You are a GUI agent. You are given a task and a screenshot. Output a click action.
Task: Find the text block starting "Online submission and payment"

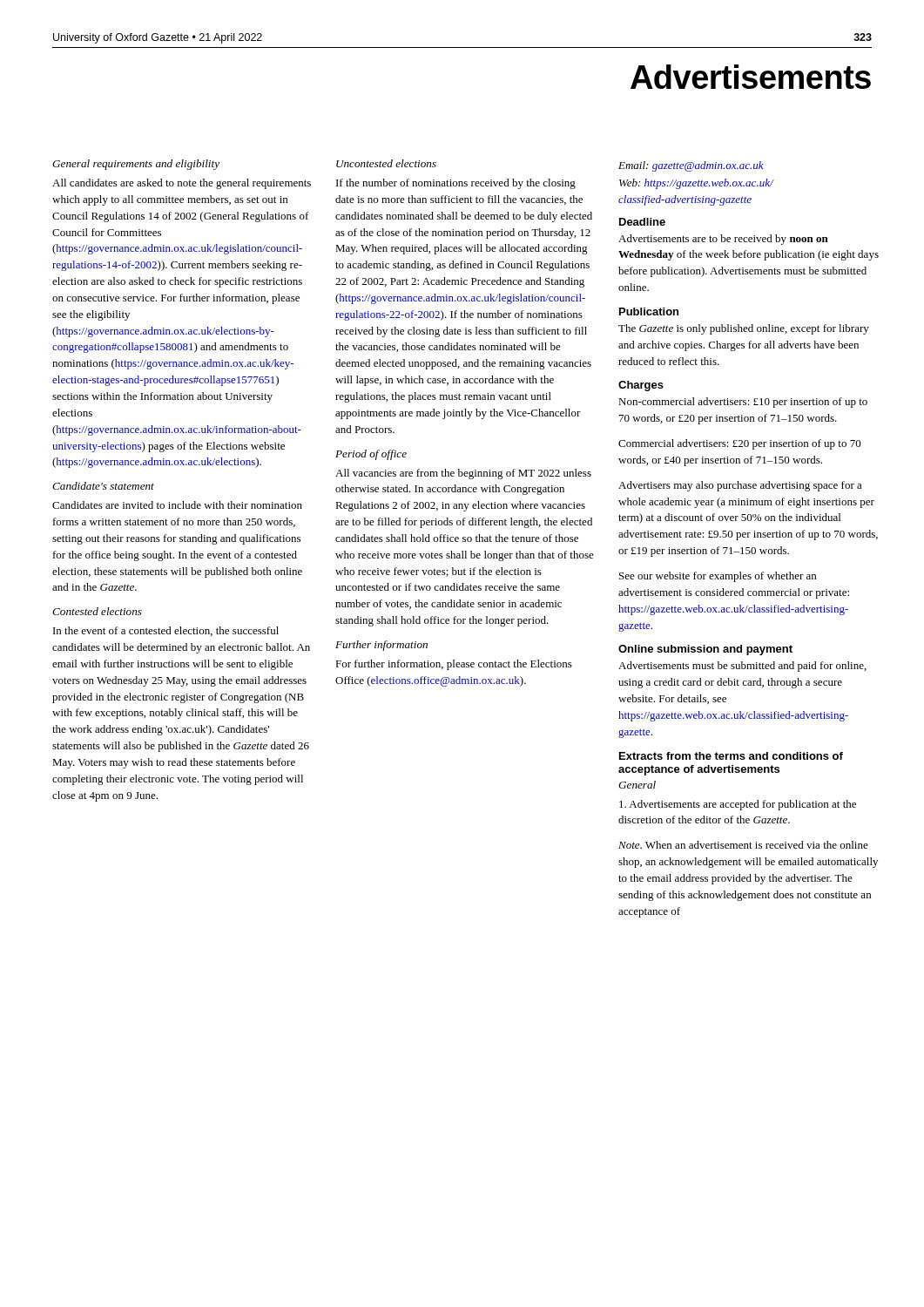tap(705, 649)
